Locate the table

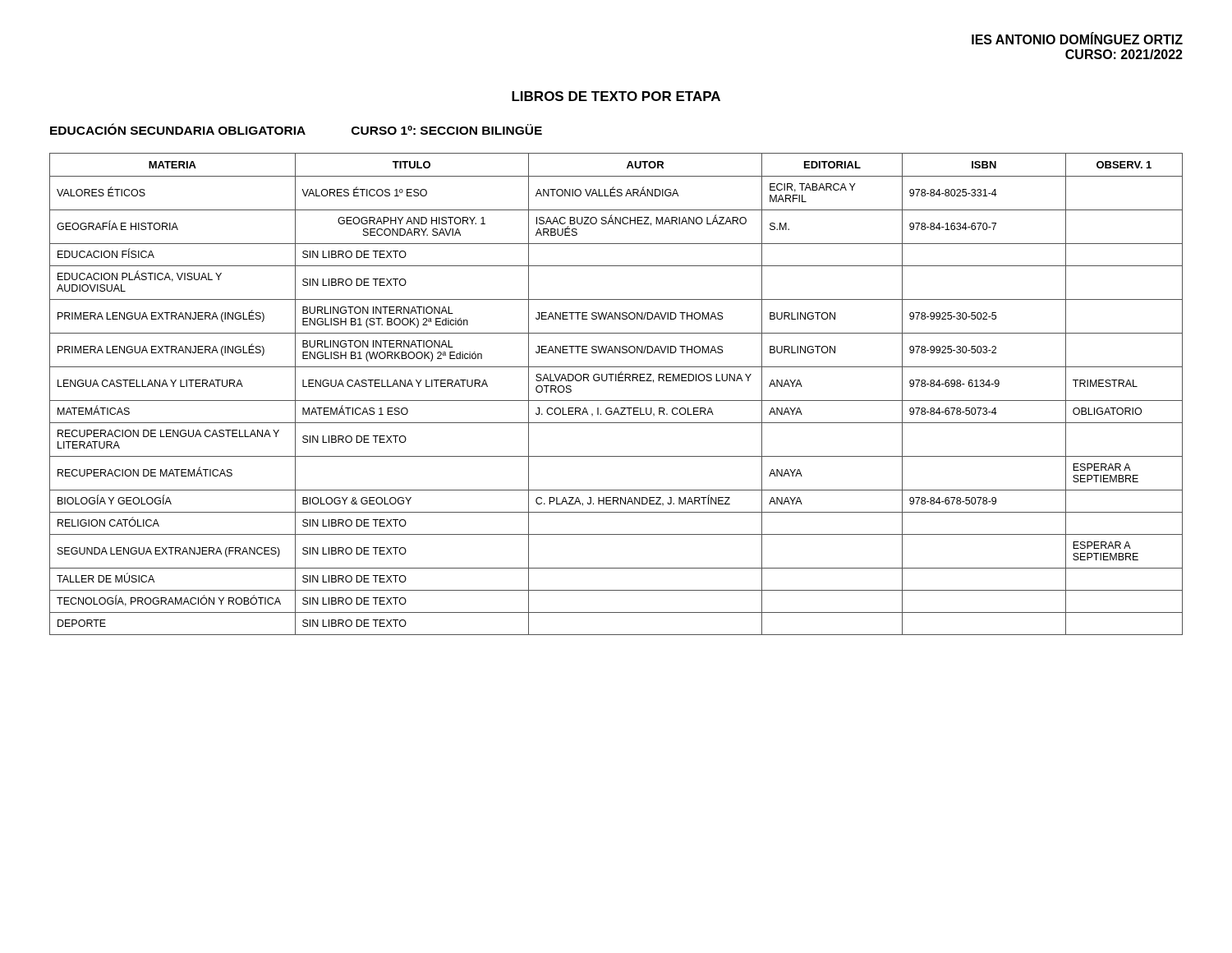(x=616, y=394)
